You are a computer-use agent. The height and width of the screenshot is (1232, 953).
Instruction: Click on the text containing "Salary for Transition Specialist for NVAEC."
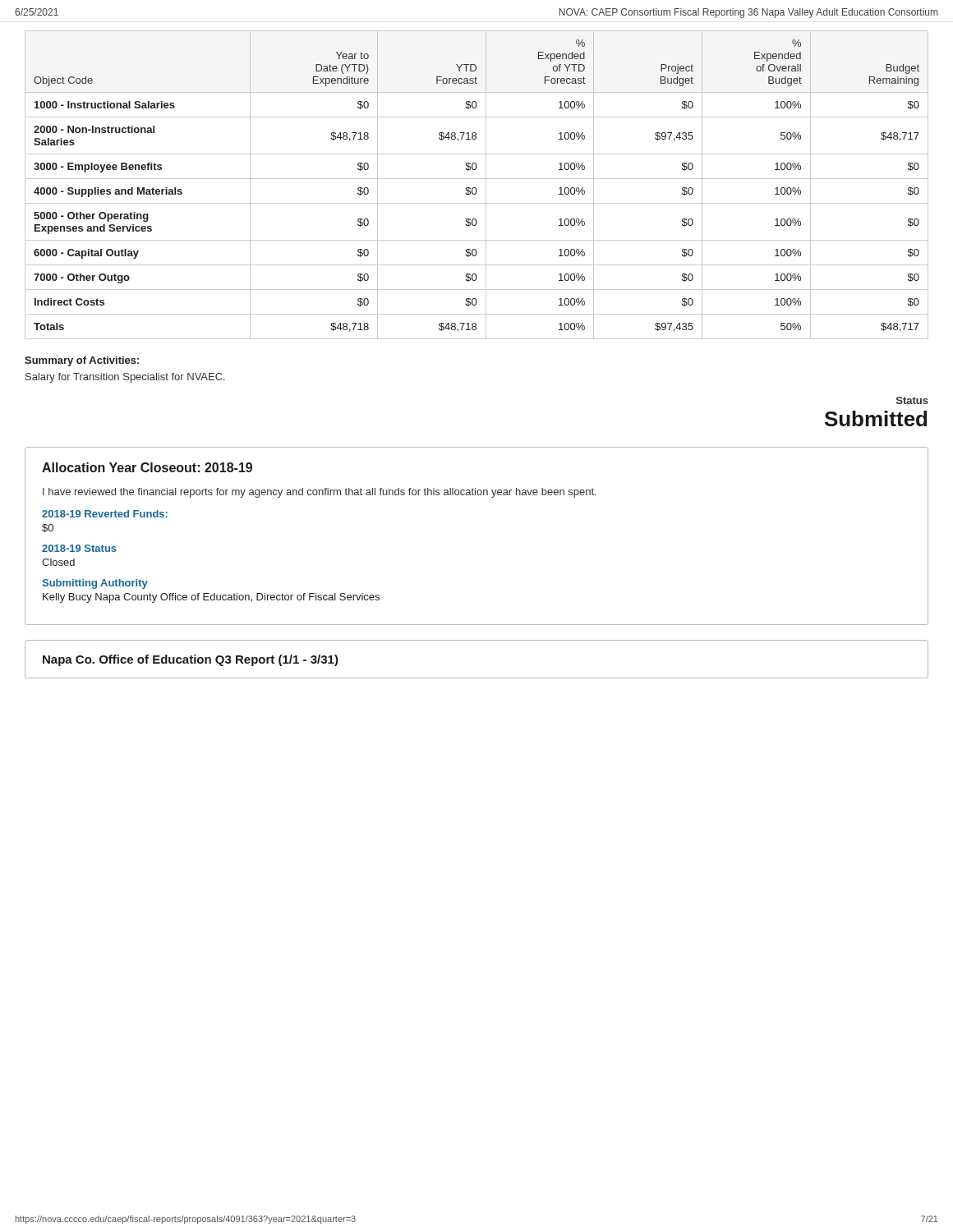[125, 377]
